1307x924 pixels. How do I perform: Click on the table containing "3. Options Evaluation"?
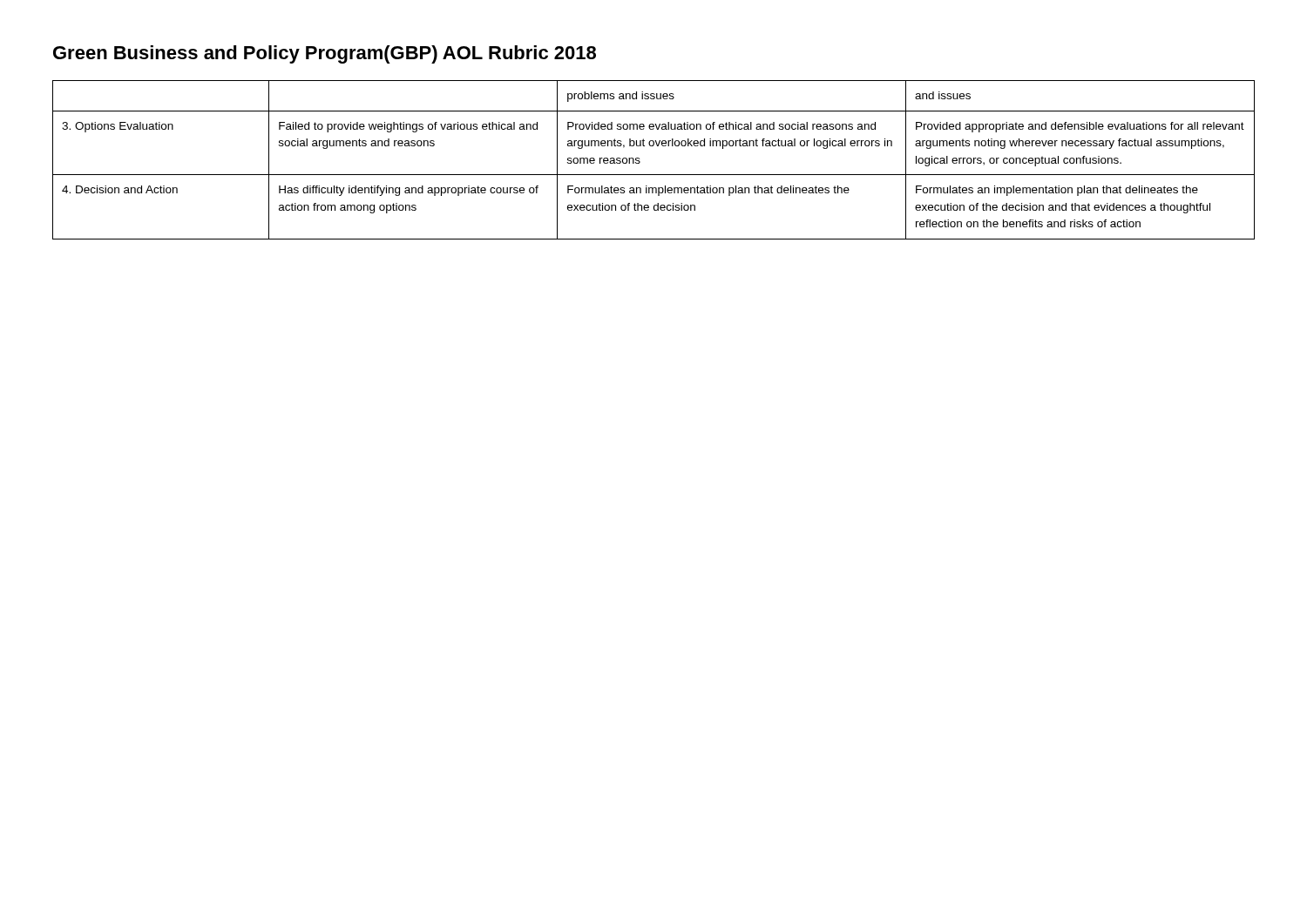click(x=654, y=160)
